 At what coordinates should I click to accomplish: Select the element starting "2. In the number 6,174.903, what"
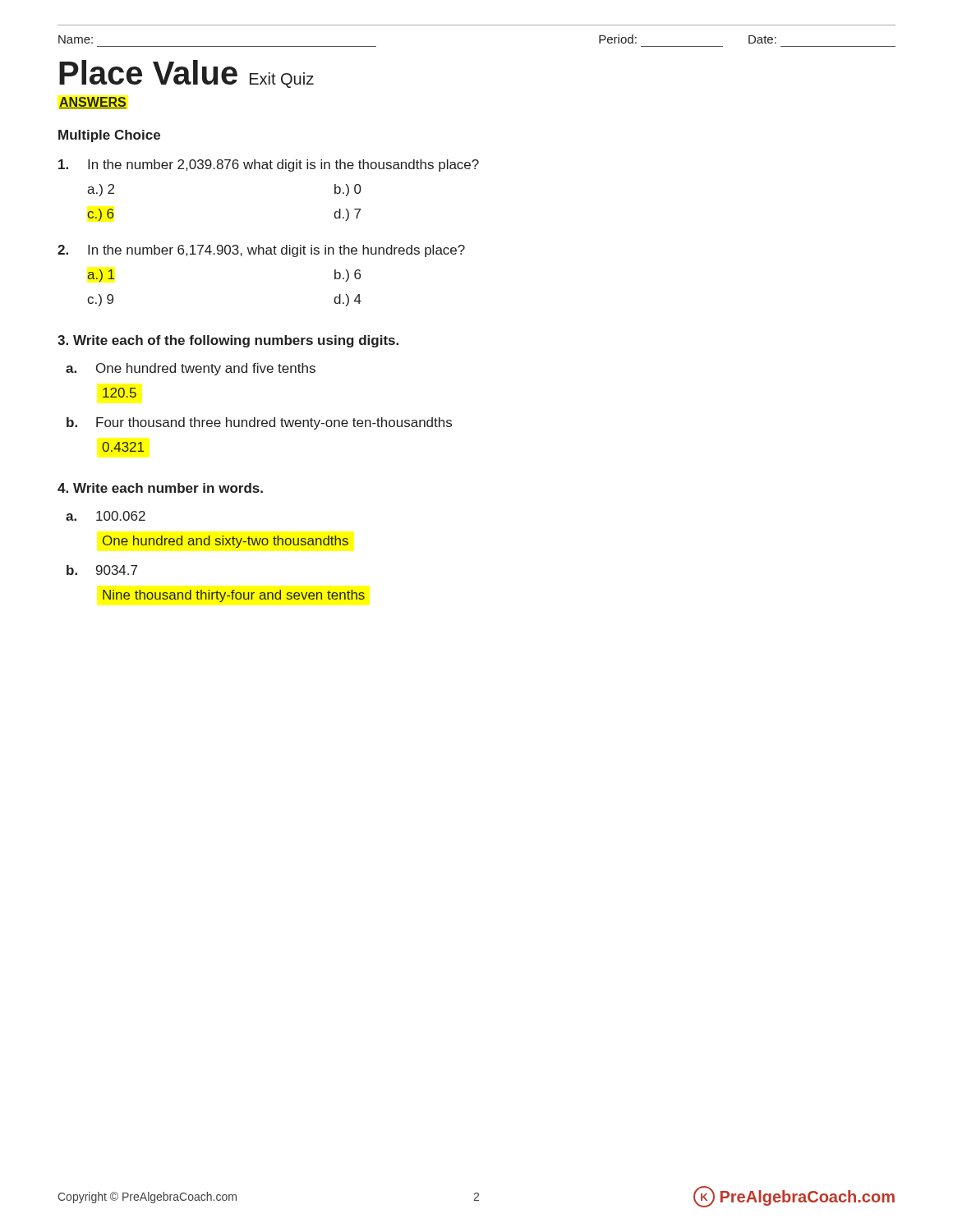click(x=261, y=251)
